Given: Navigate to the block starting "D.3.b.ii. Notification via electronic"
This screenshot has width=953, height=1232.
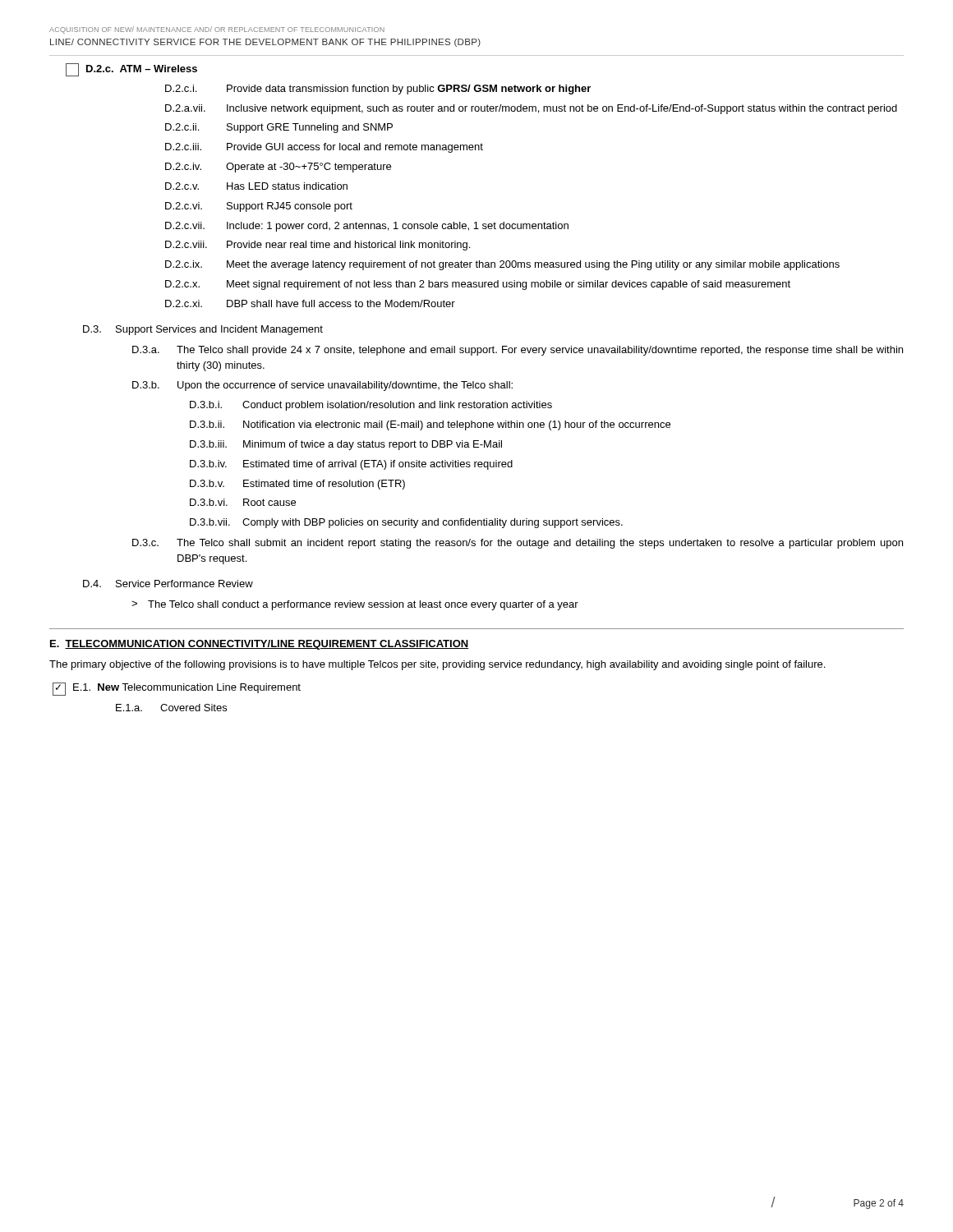Looking at the screenshot, I should 546,425.
